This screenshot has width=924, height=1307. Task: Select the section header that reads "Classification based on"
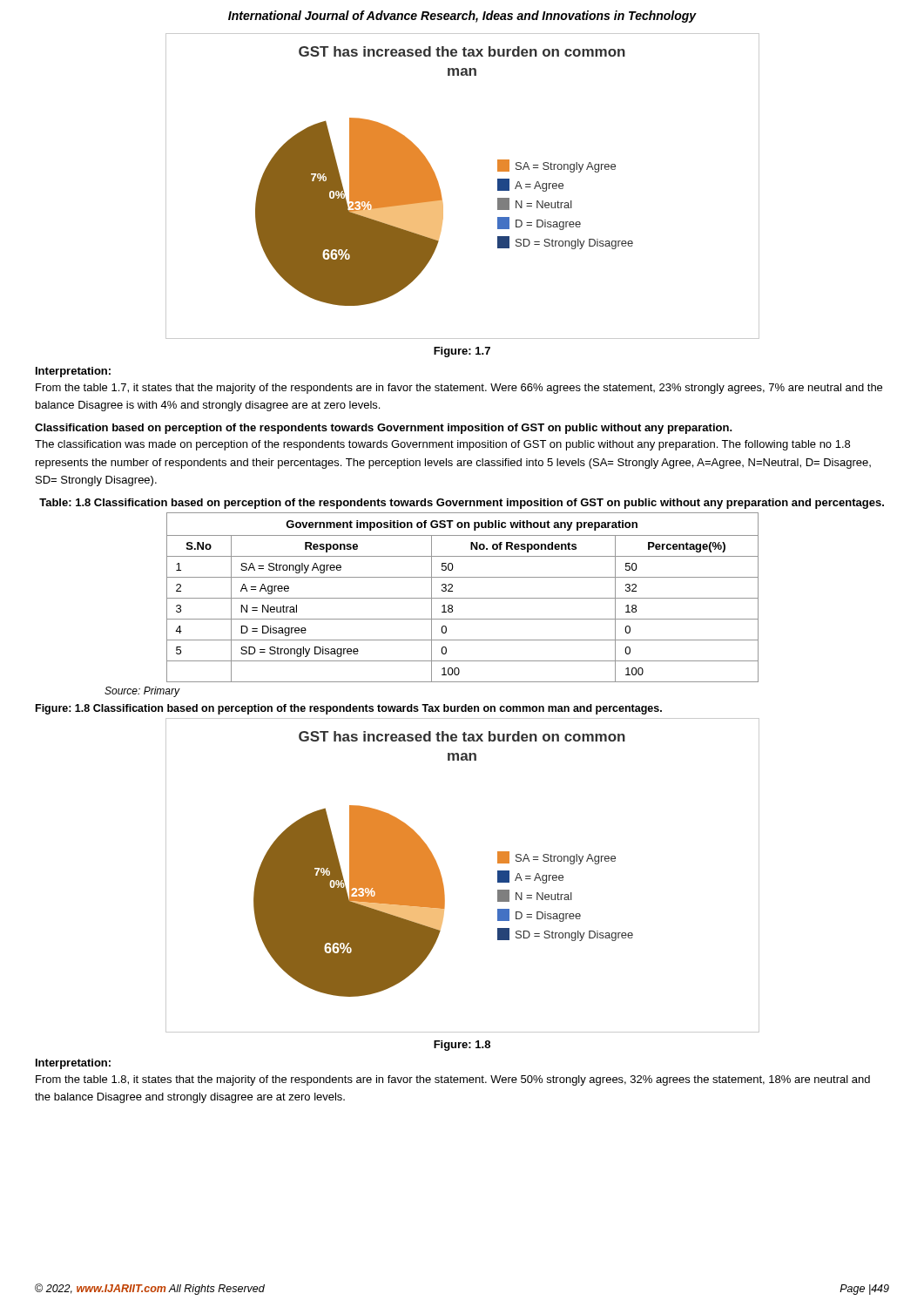click(x=384, y=428)
